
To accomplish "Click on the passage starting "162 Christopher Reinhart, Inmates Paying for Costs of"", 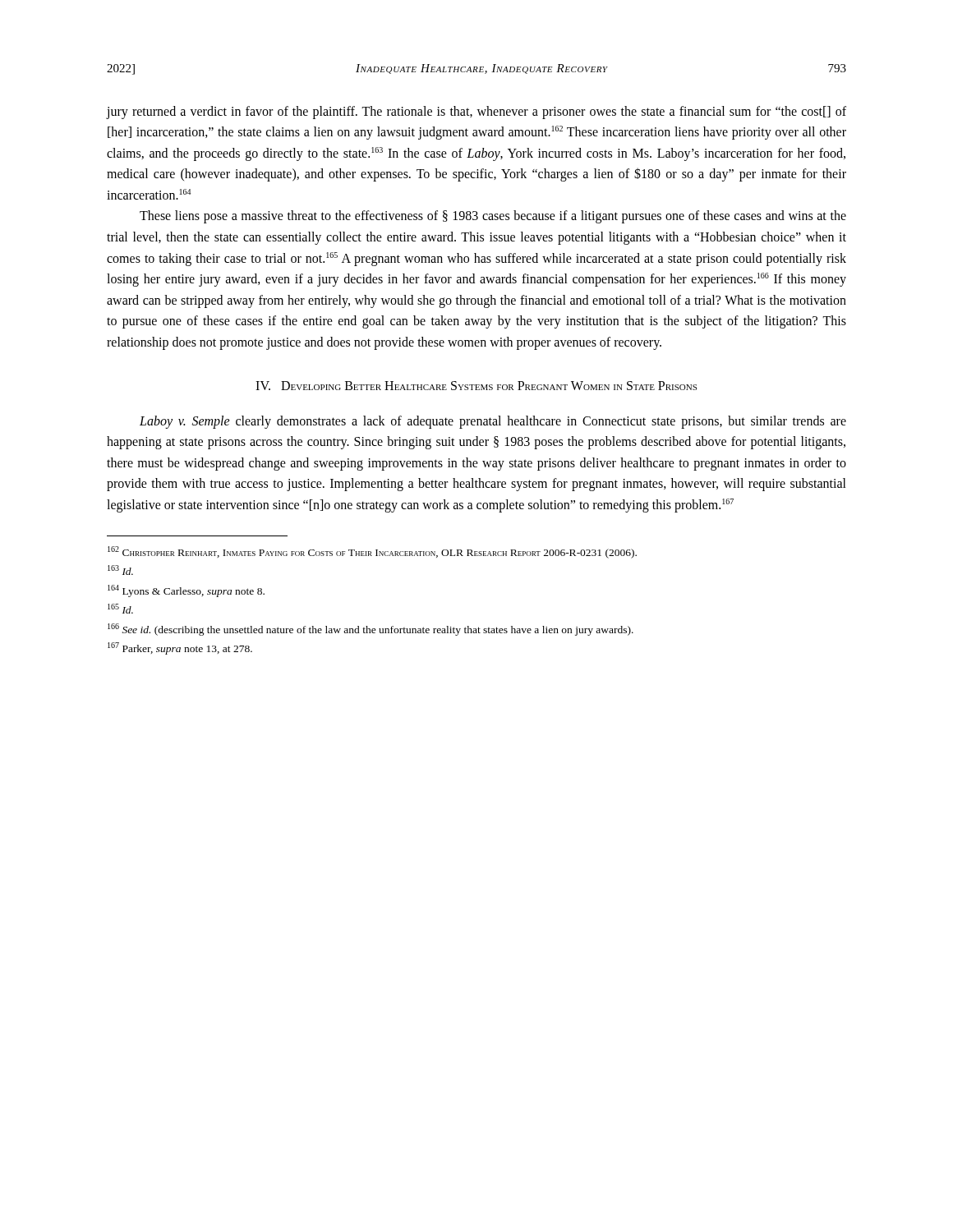I will (372, 551).
